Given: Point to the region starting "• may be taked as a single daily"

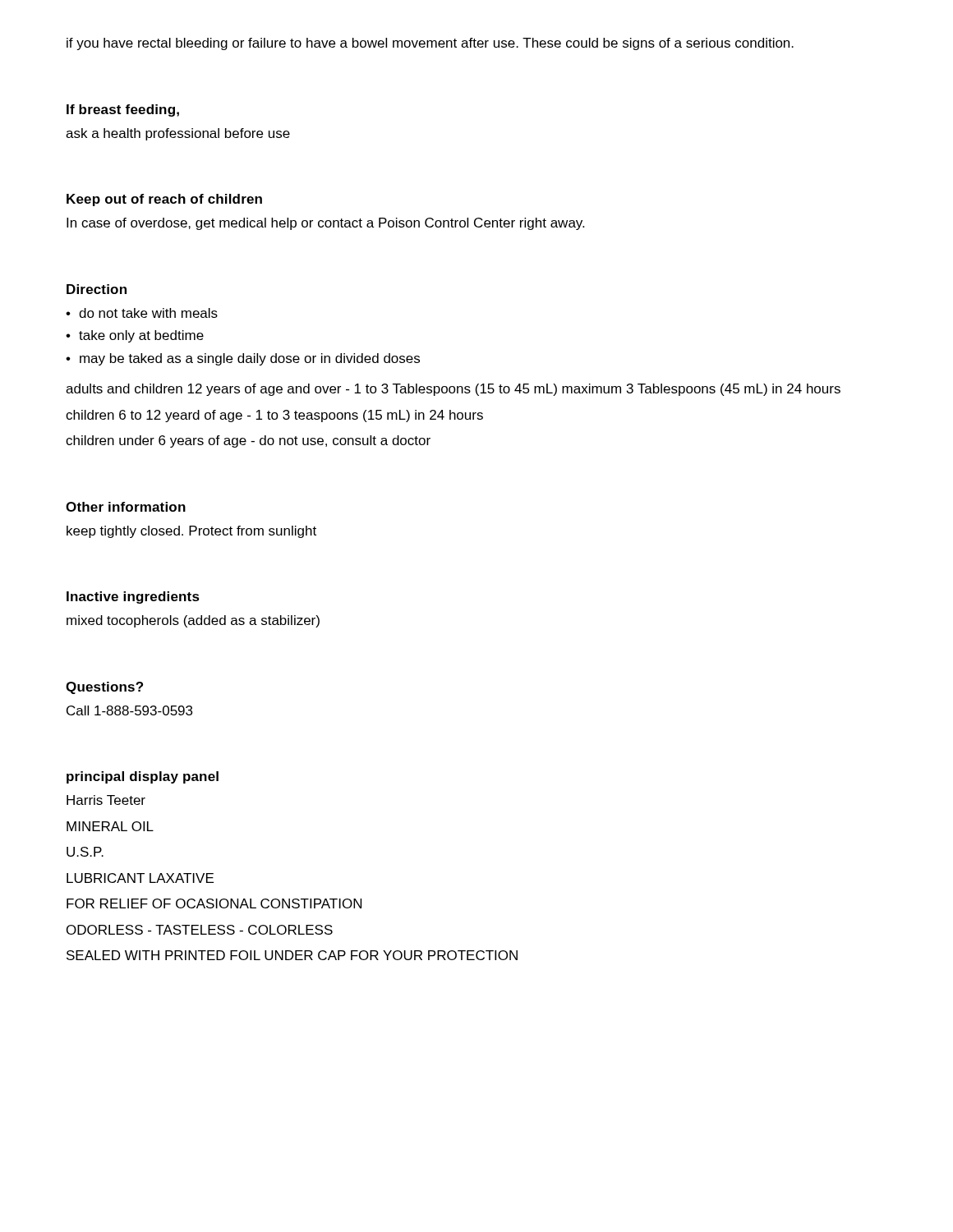Looking at the screenshot, I should click(x=243, y=358).
